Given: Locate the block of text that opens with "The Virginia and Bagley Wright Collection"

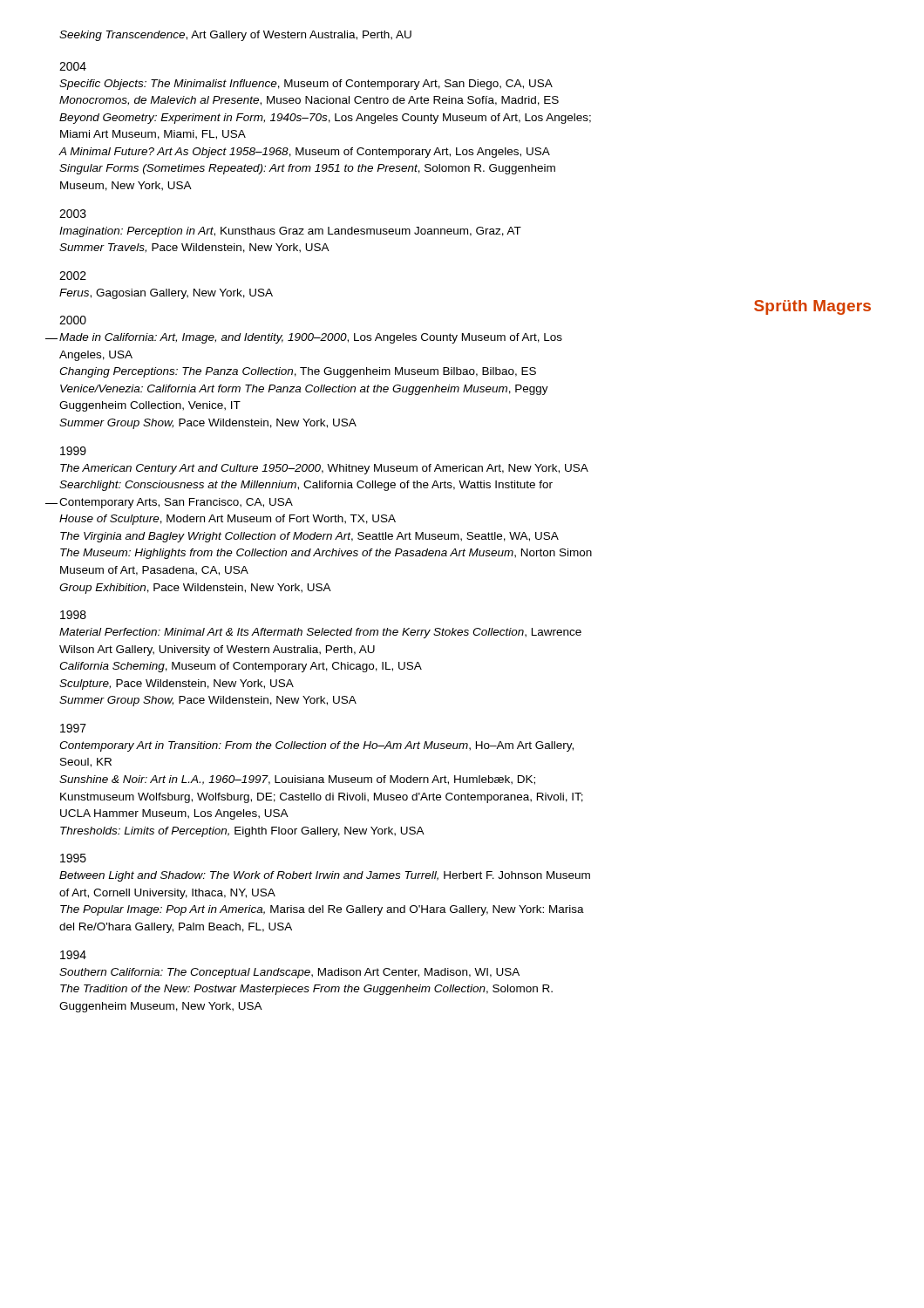Looking at the screenshot, I should tap(309, 536).
